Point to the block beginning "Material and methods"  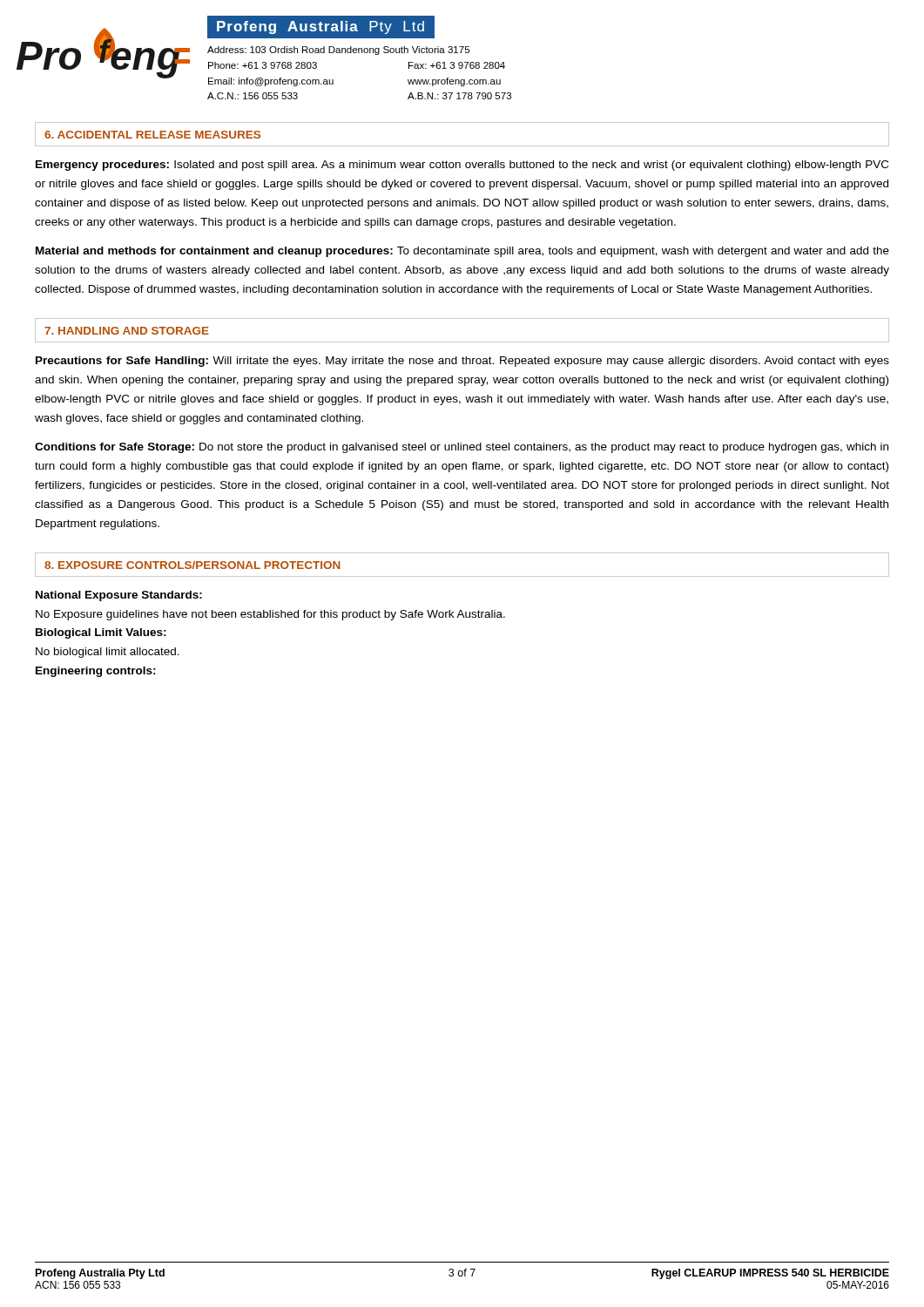(462, 270)
